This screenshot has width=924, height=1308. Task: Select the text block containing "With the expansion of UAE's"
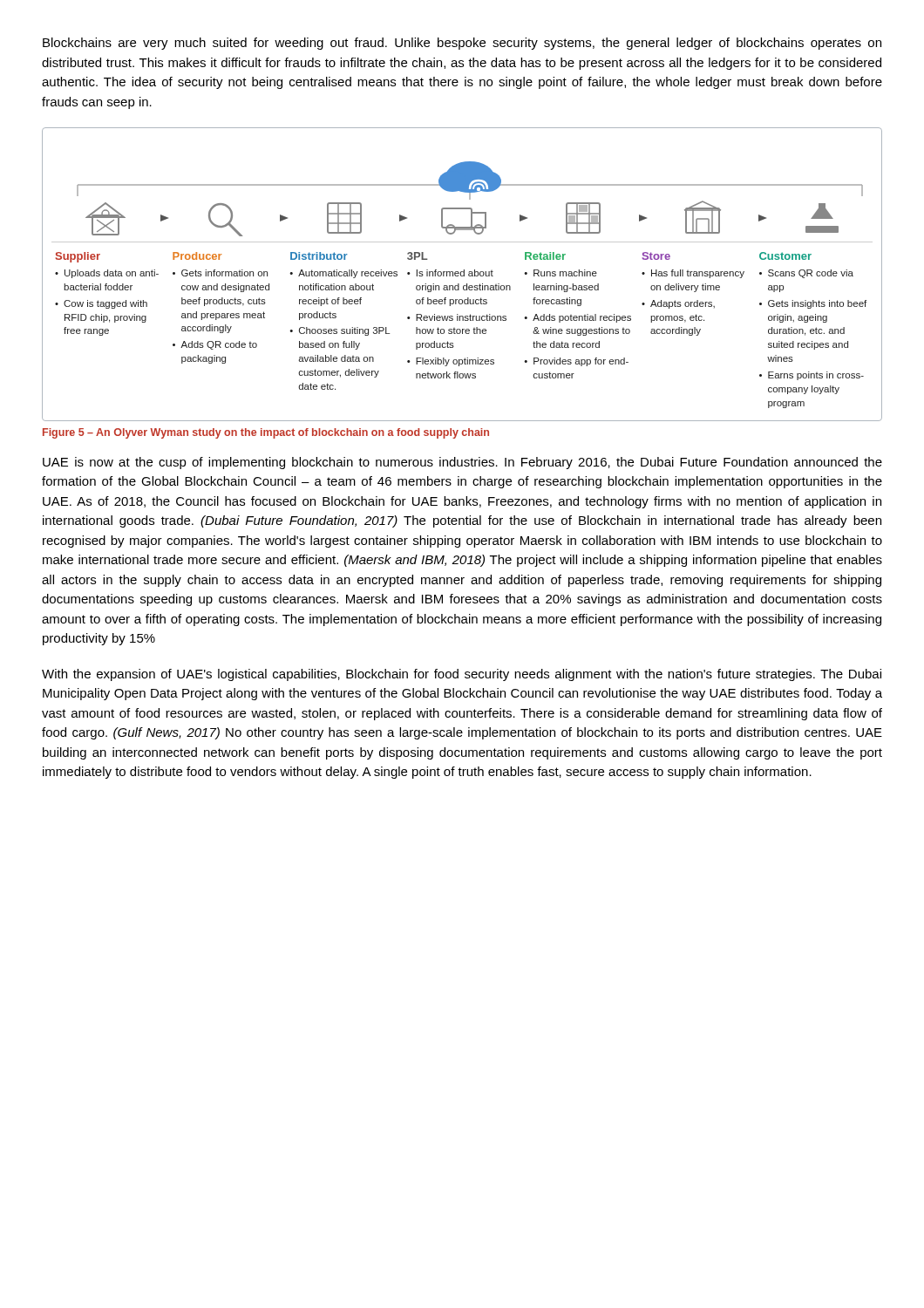pyautogui.click(x=462, y=722)
